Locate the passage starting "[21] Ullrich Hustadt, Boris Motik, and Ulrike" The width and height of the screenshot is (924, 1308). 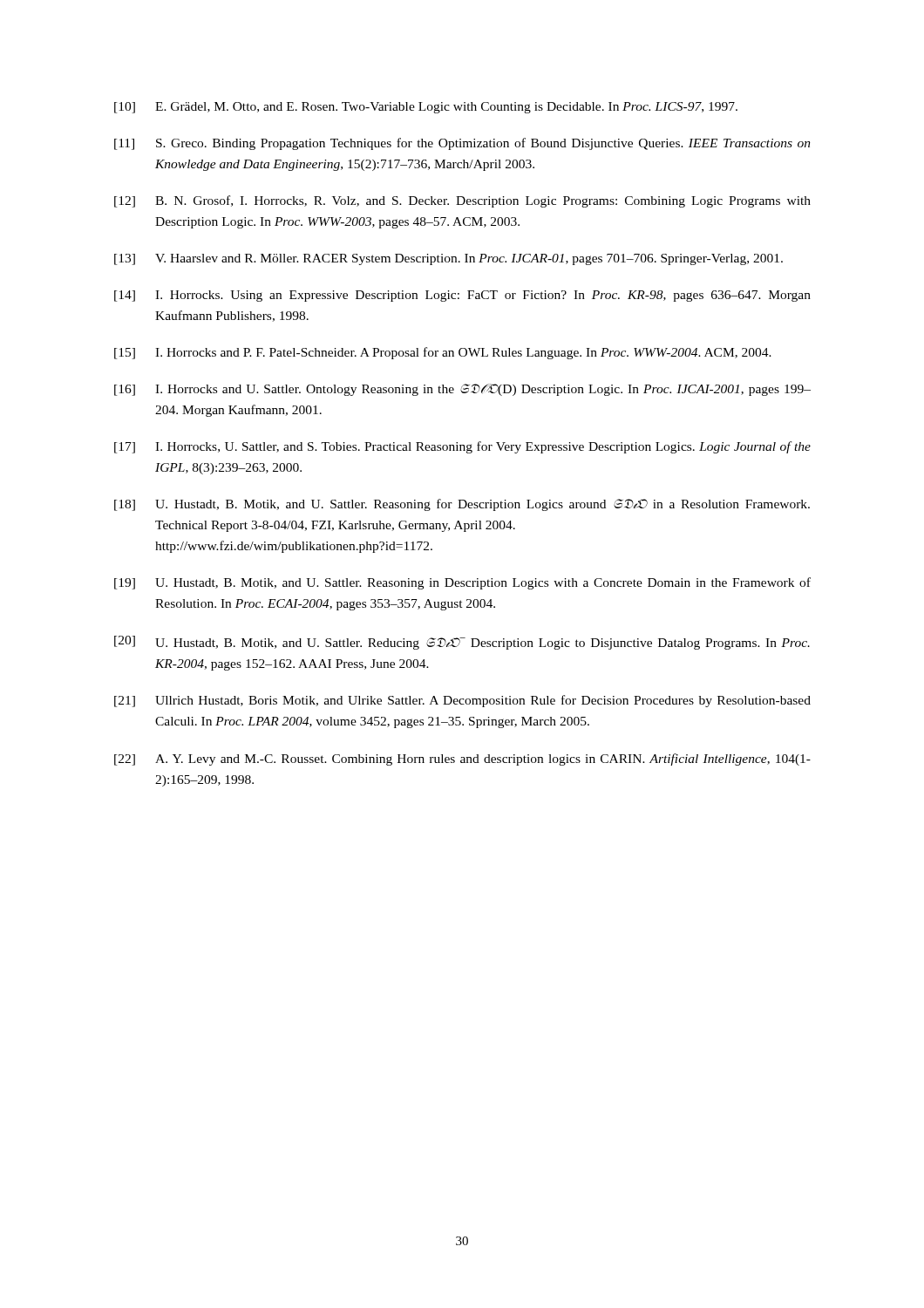(462, 711)
